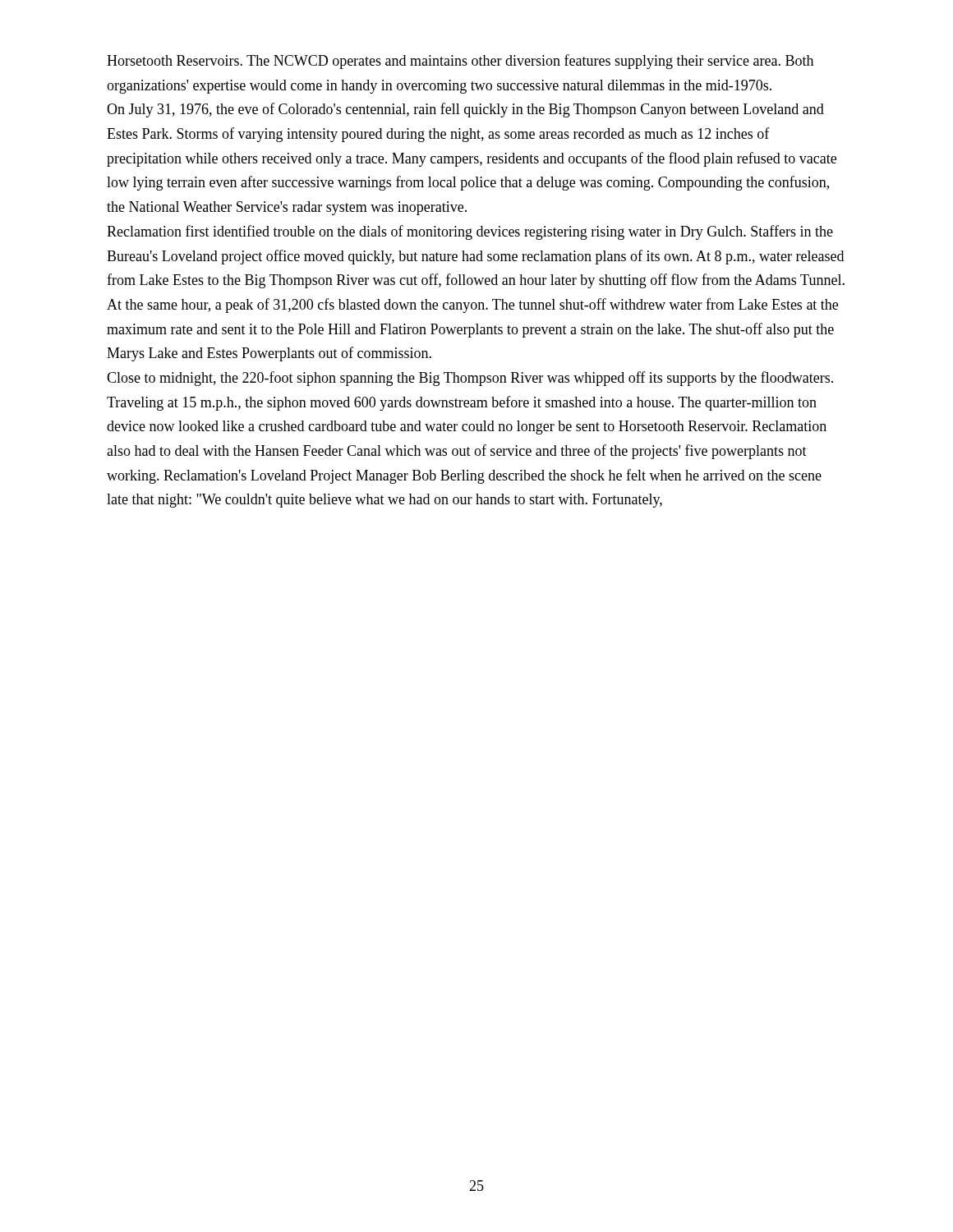This screenshot has width=953, height=1232.
Task: Where is the passage that starts "On July 31,"?
Action: pos(476,159)
